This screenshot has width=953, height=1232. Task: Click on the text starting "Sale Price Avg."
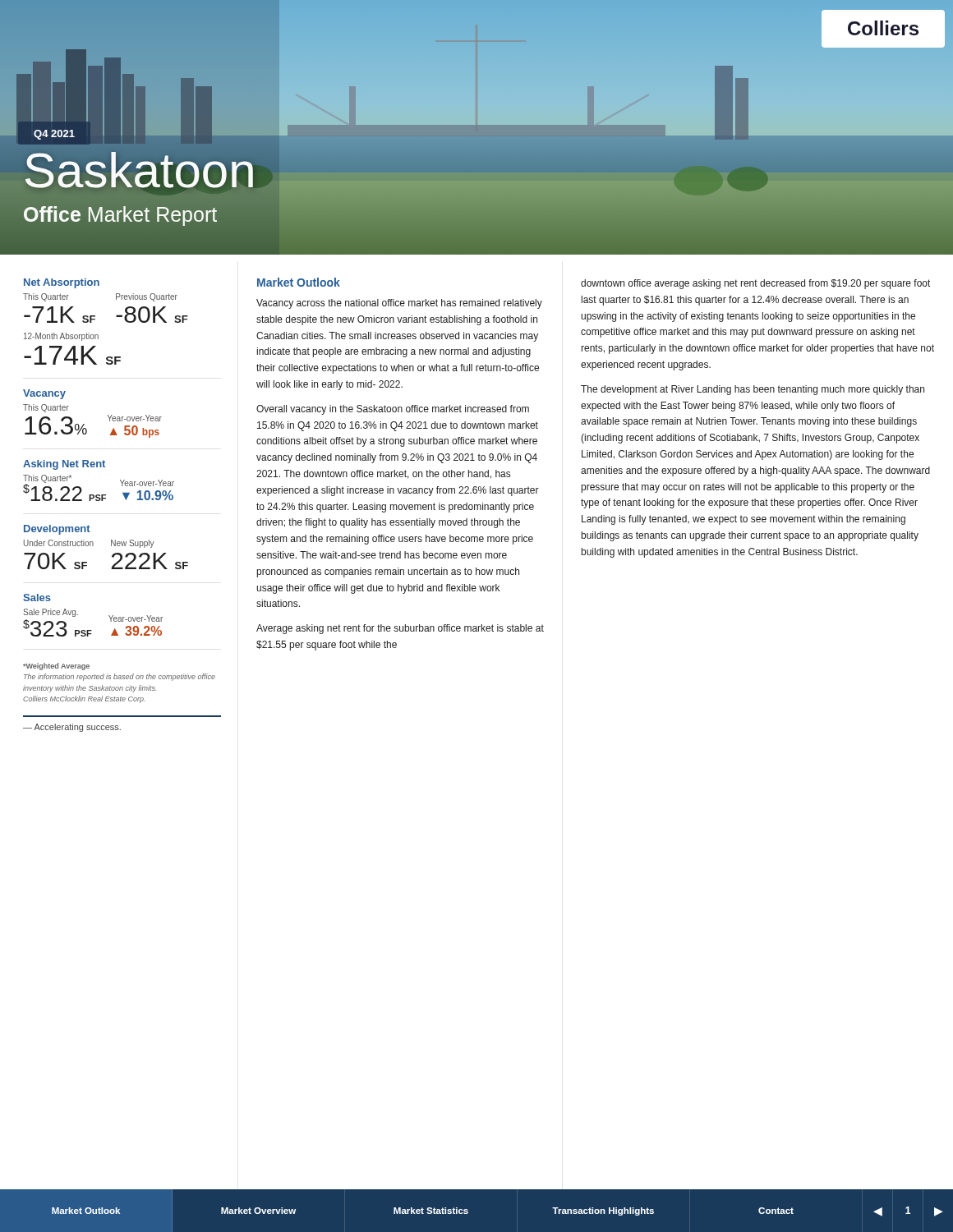[122, 624]
